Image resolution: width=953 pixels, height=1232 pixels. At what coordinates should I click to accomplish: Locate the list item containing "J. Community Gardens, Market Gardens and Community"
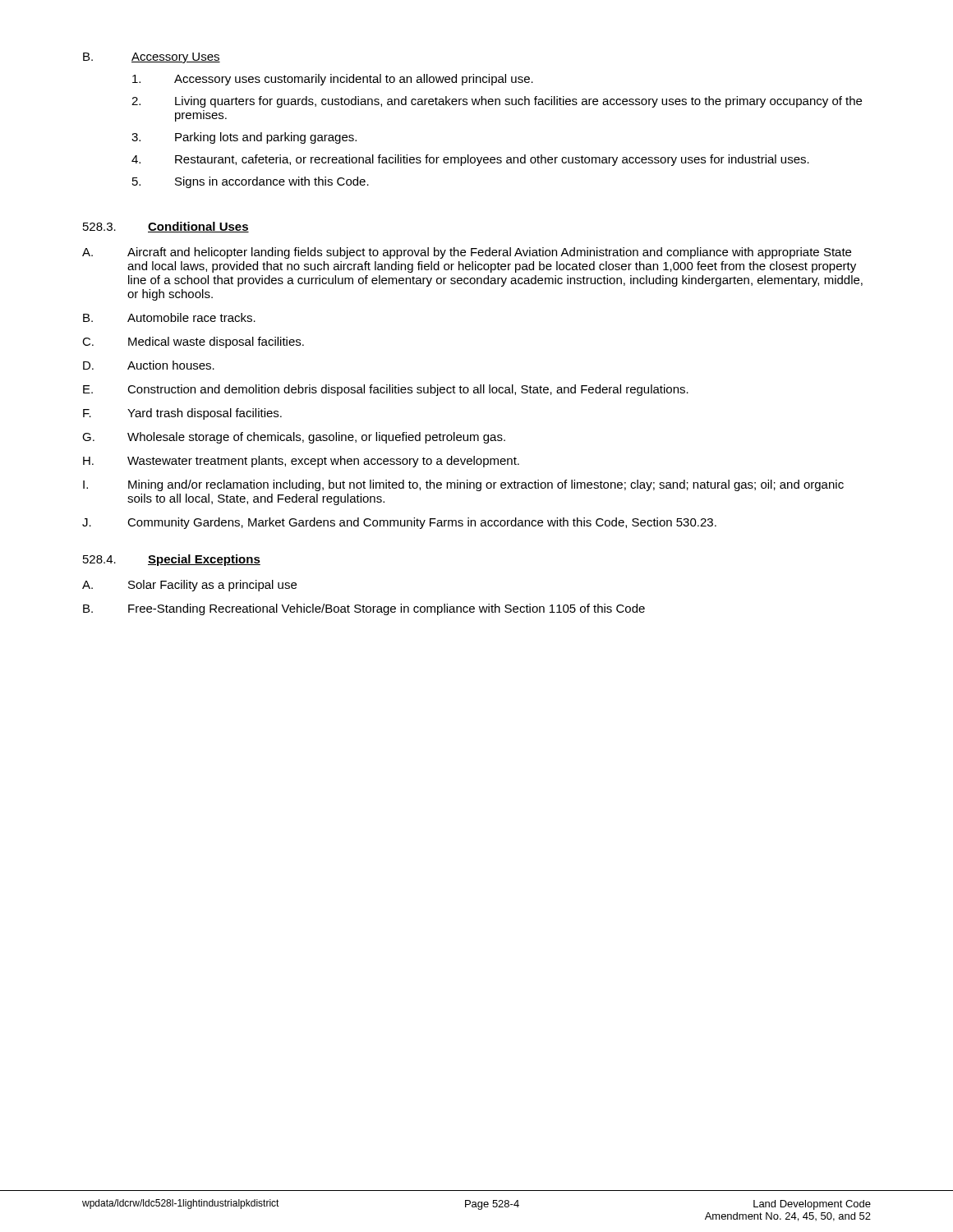[476, 522]
